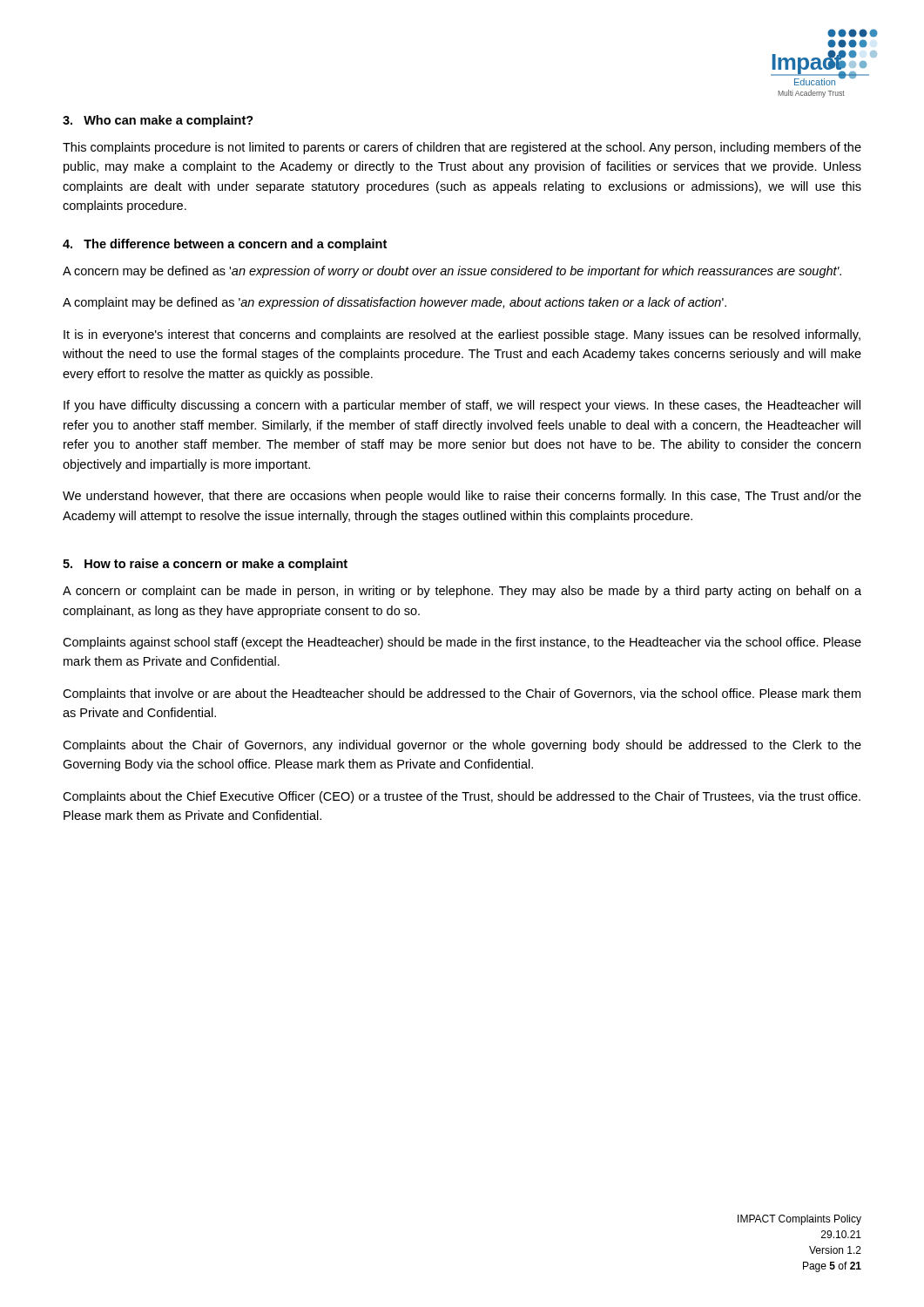924x1307 pixels.
Task: Select the text block with the text "Complaints against school staff (except"
Action: coord(462,652)
